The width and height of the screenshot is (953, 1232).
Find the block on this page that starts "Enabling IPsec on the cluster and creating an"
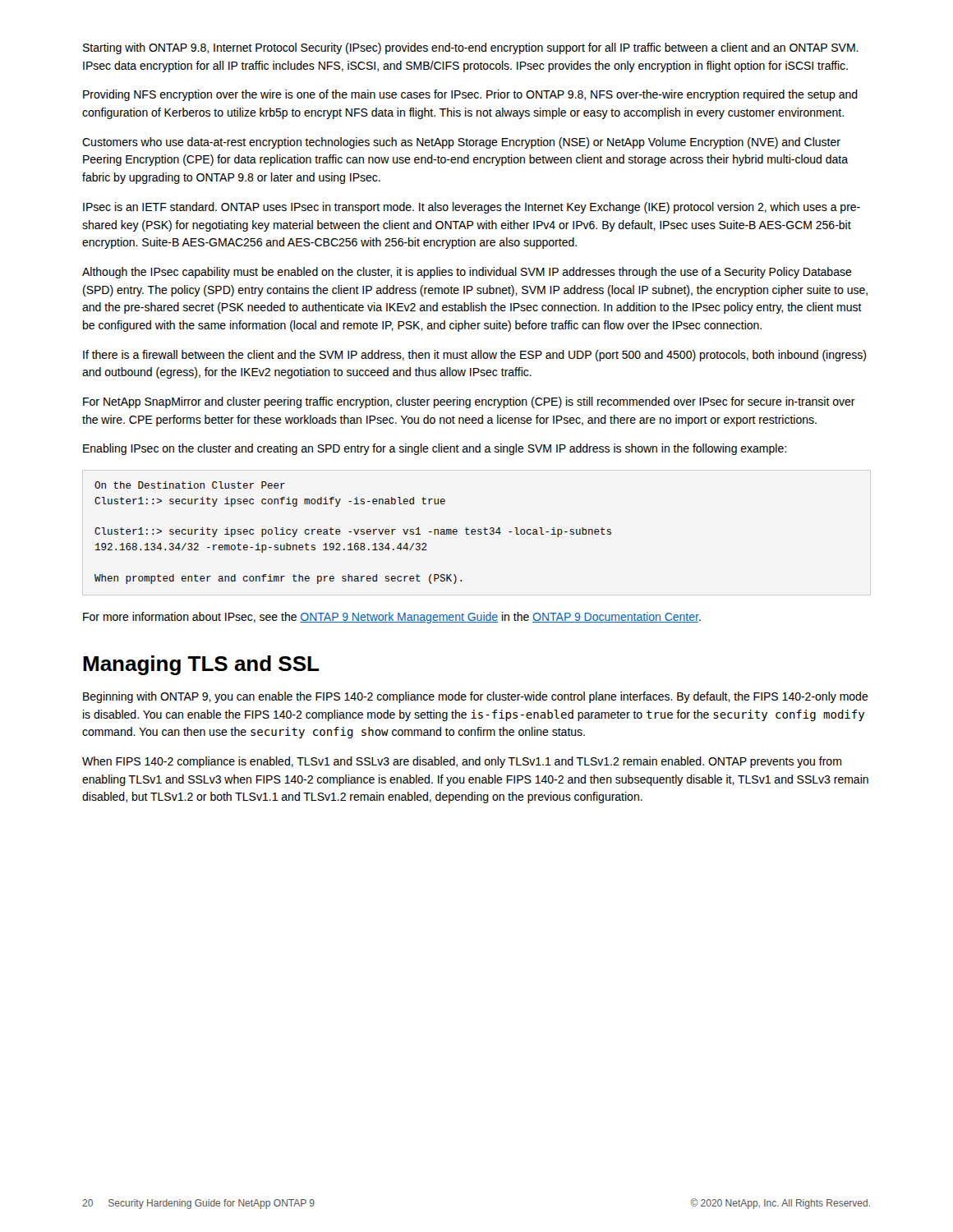[435, 449]
